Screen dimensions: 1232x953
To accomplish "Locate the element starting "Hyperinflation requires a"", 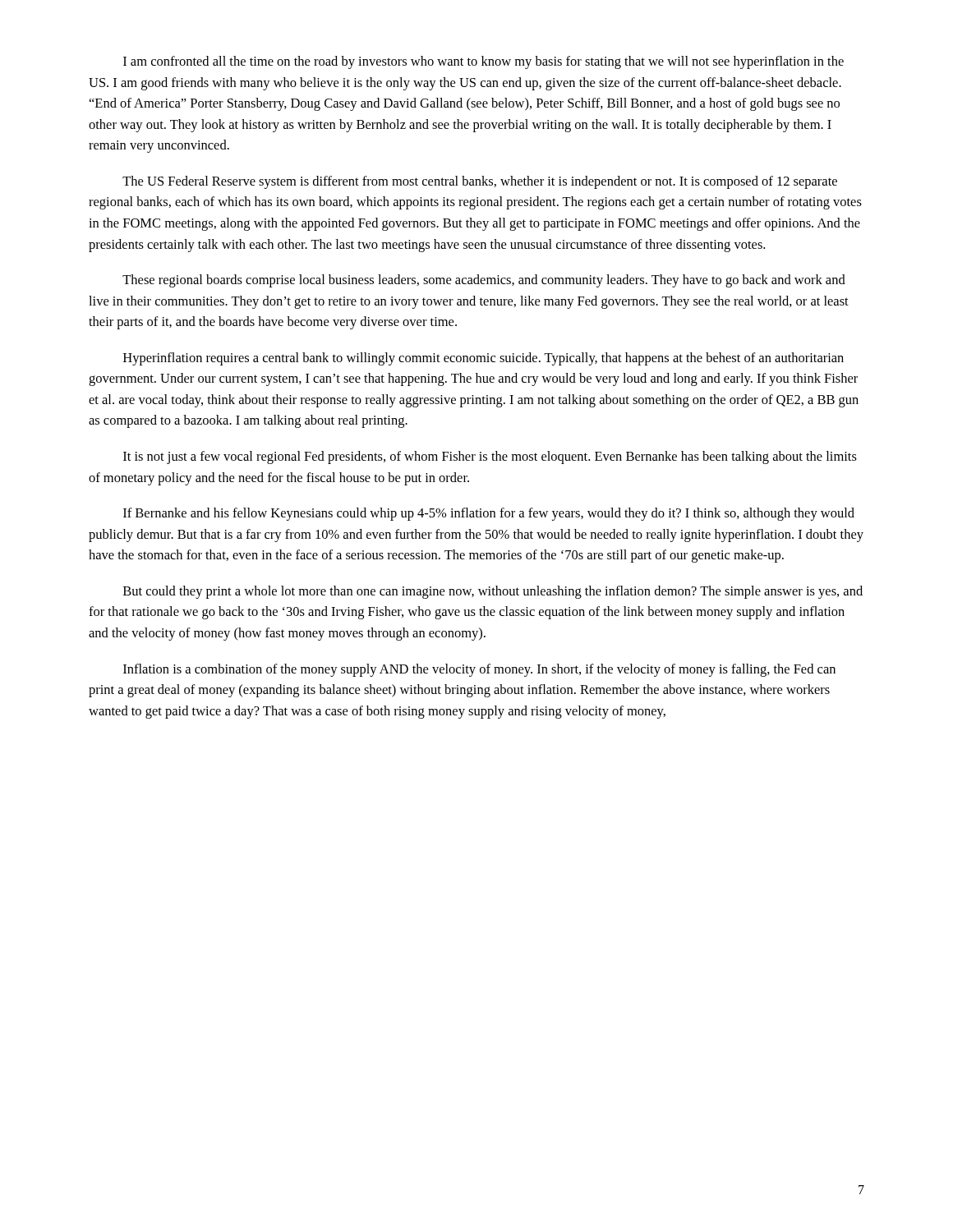I will pos(476,389).
